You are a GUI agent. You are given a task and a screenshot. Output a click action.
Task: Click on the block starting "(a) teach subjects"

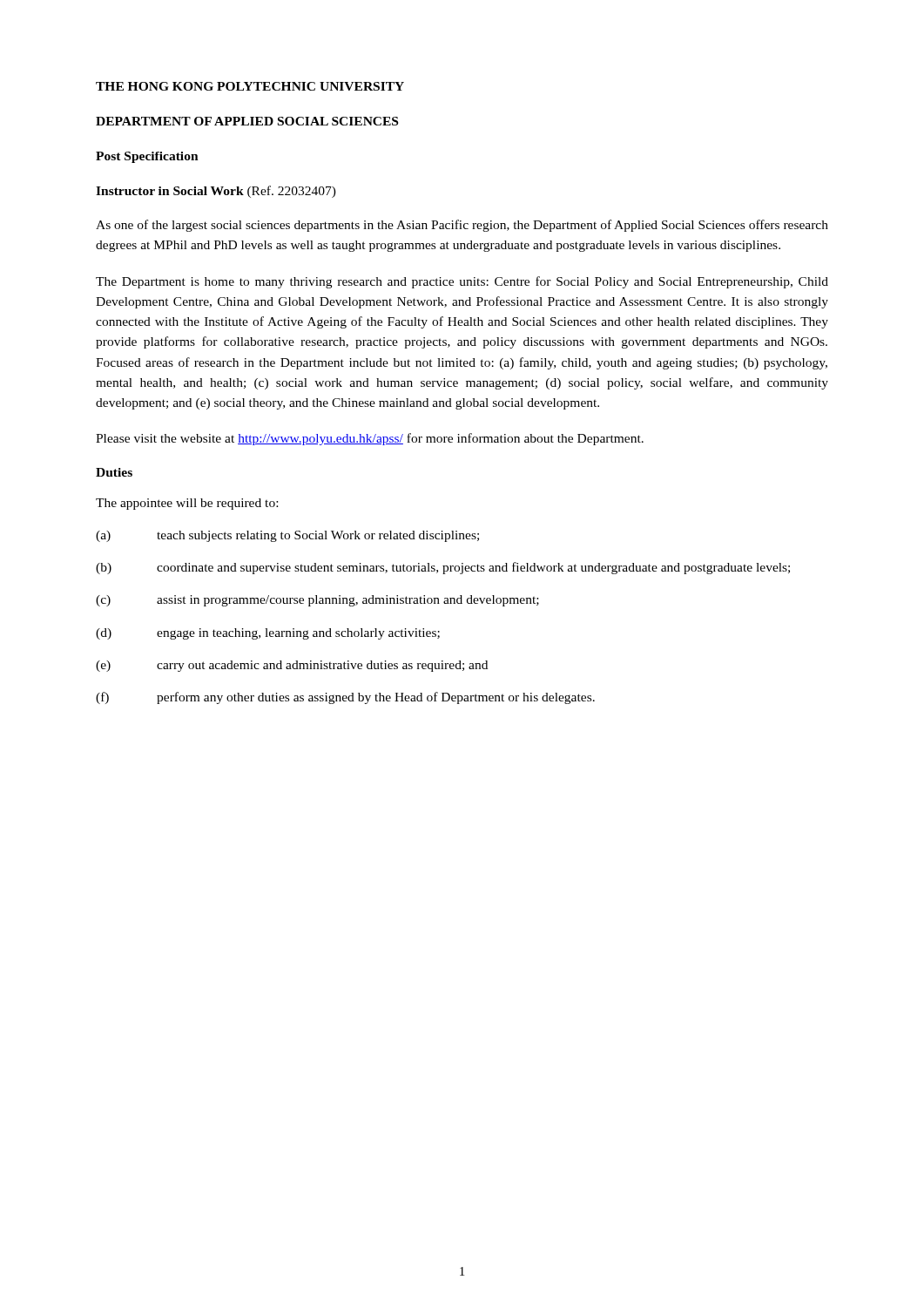click(x=462, y=534)
